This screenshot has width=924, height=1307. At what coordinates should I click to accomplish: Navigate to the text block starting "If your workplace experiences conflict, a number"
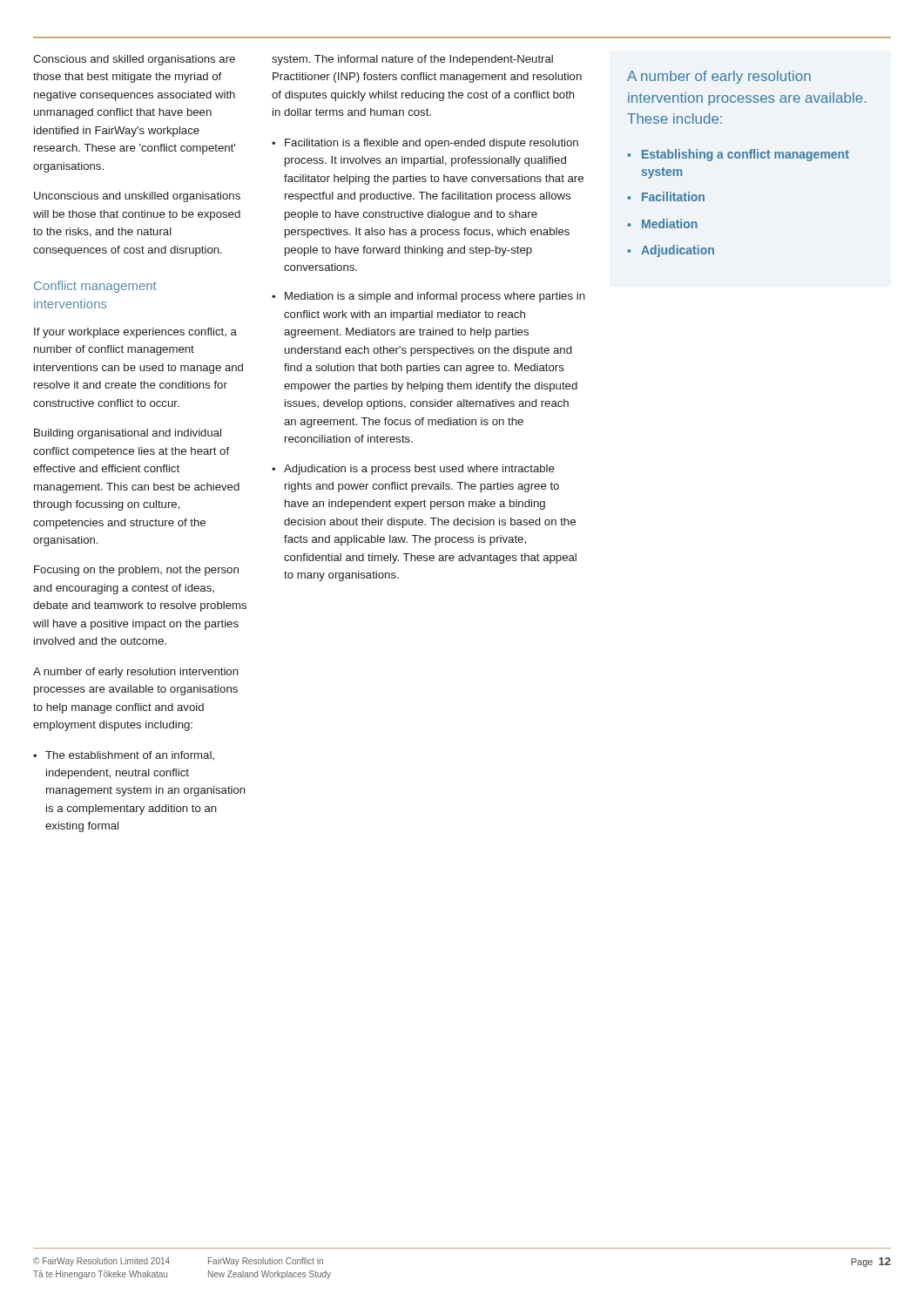tap(138, 367)
